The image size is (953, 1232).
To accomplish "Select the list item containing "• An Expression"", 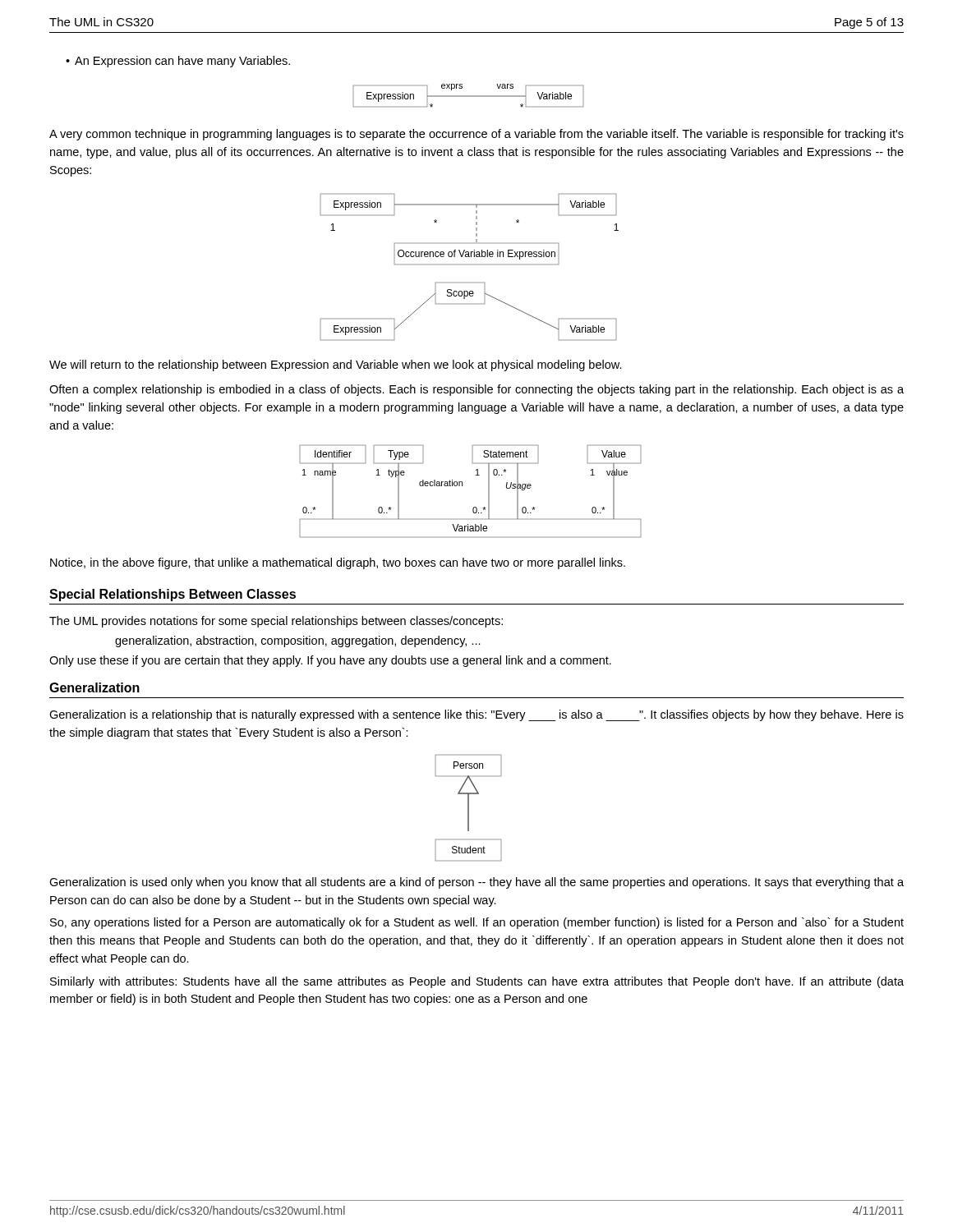I will pos(178,61).
